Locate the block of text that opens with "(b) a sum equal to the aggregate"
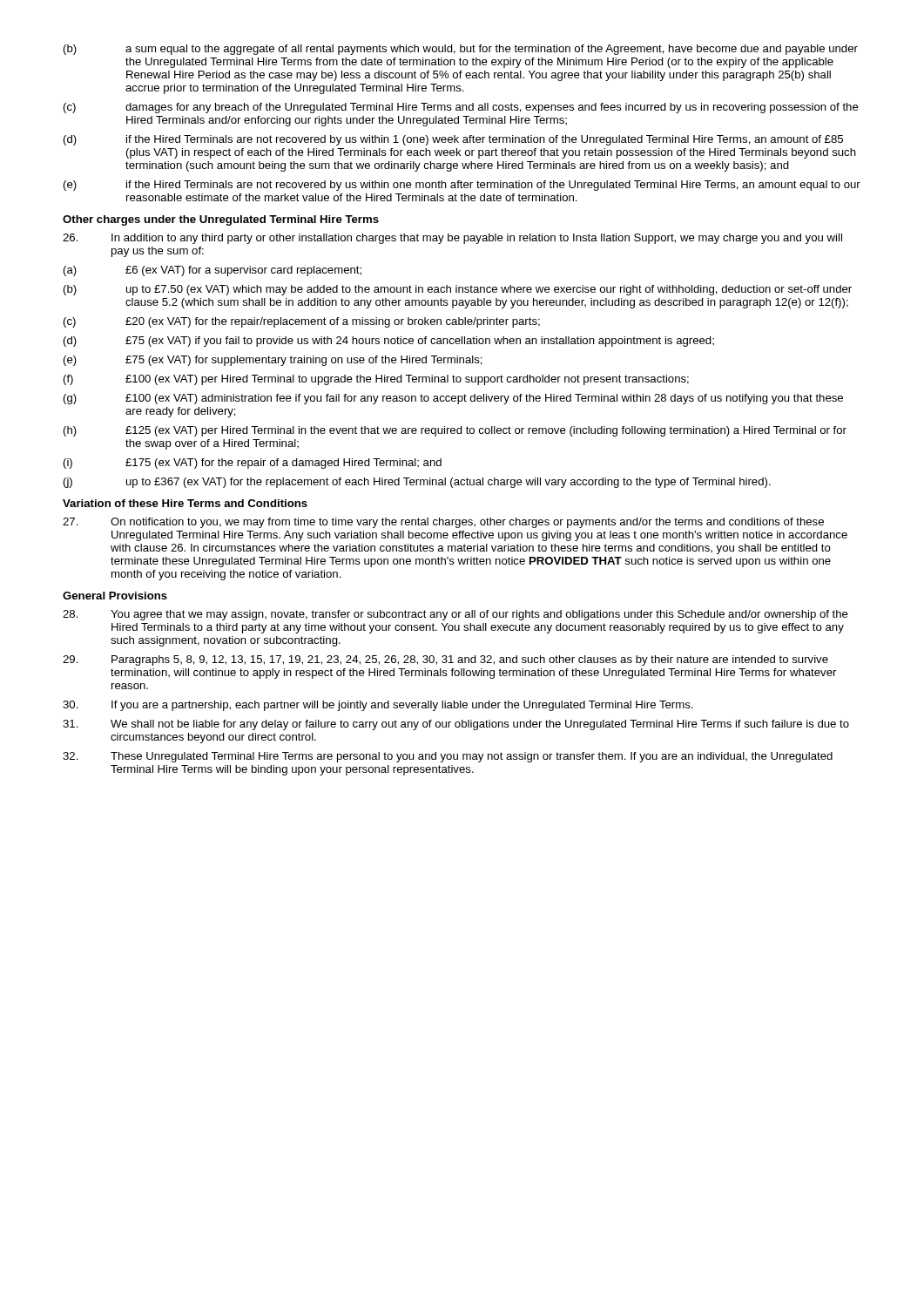This screenshot has height=1307, width=924. pyautogui.click(x=462, y=68)
